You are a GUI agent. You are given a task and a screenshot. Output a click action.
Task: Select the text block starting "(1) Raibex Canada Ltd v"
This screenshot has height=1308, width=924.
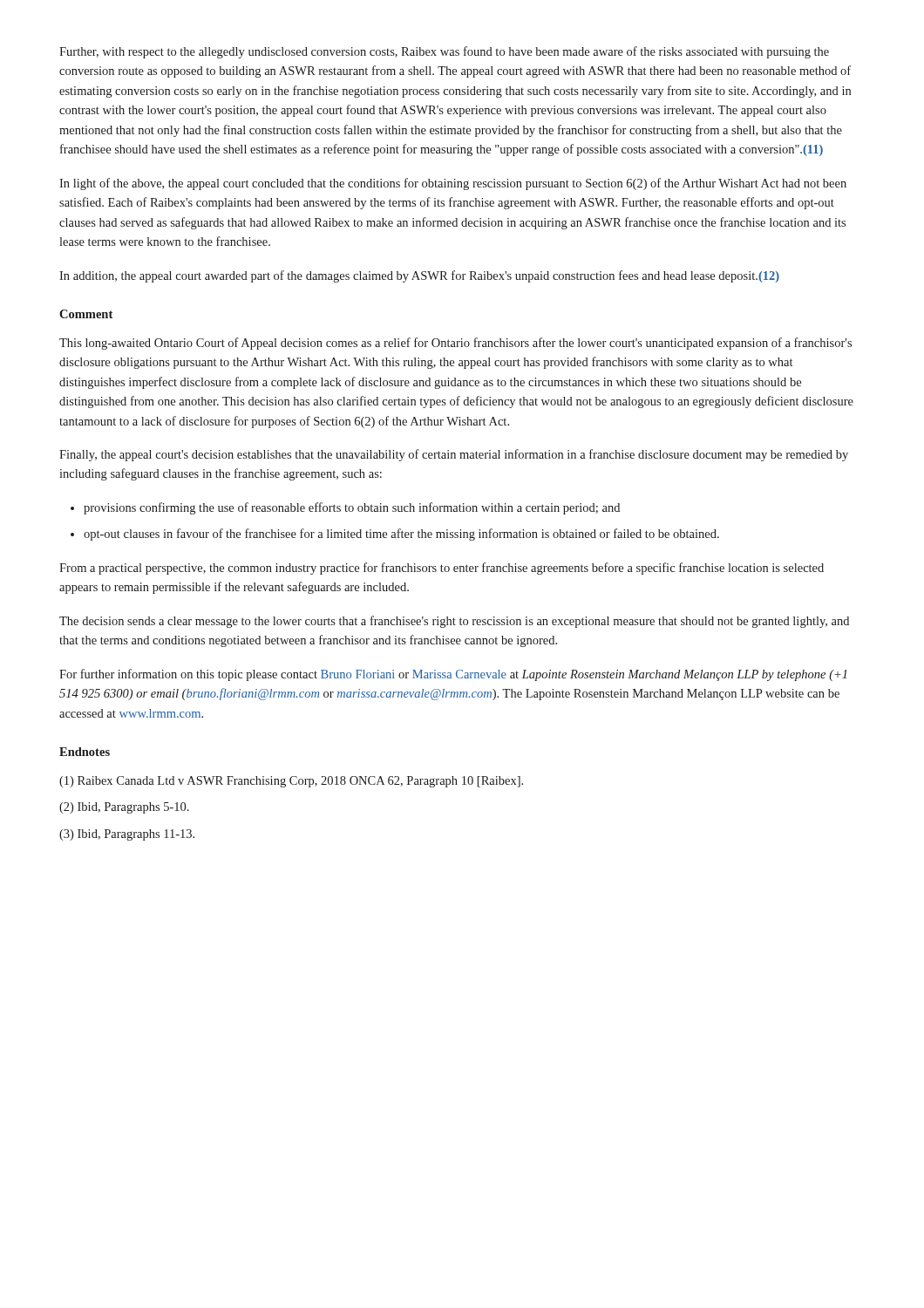[x=460, y=780]
